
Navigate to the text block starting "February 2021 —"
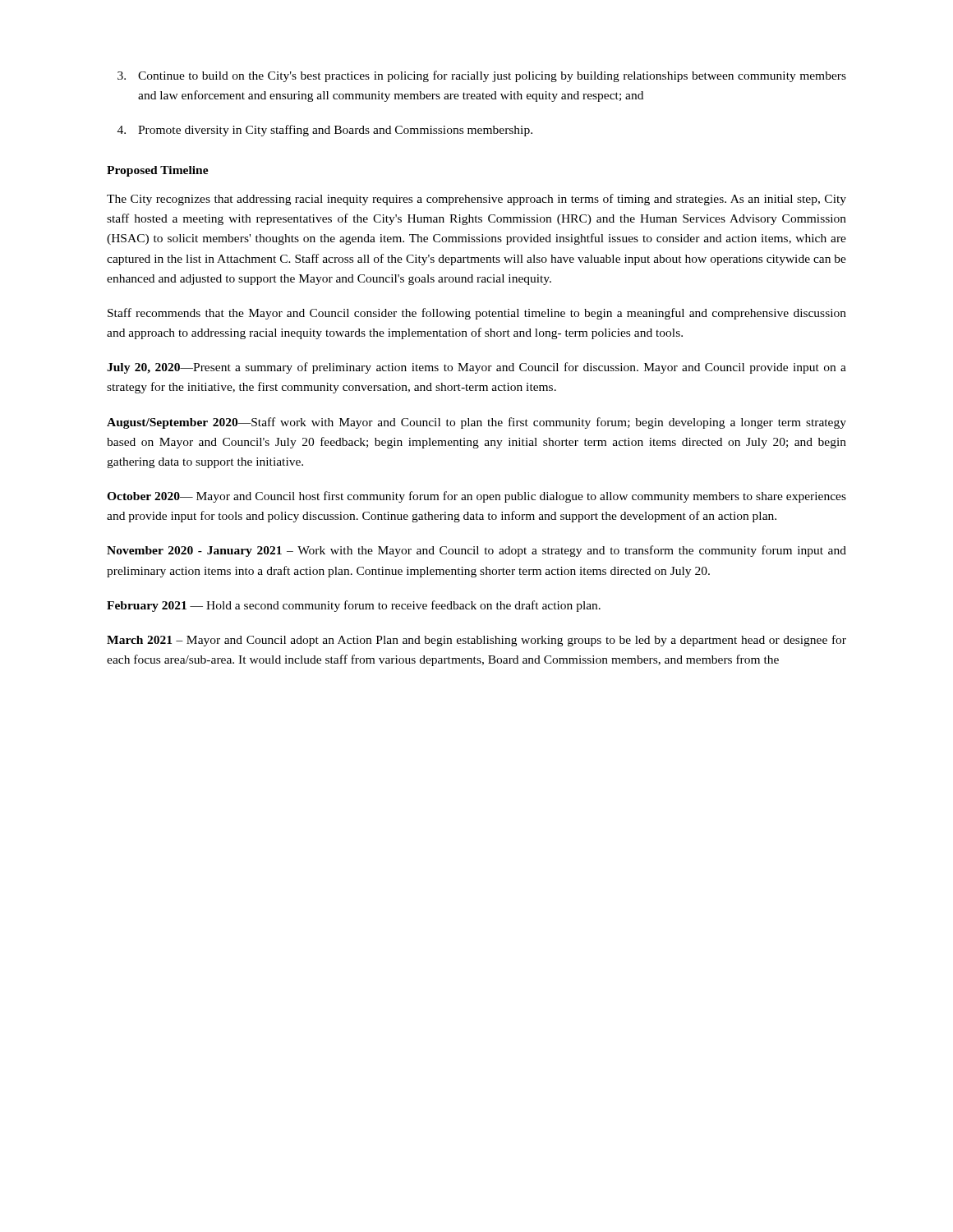[x=354, y=605]
